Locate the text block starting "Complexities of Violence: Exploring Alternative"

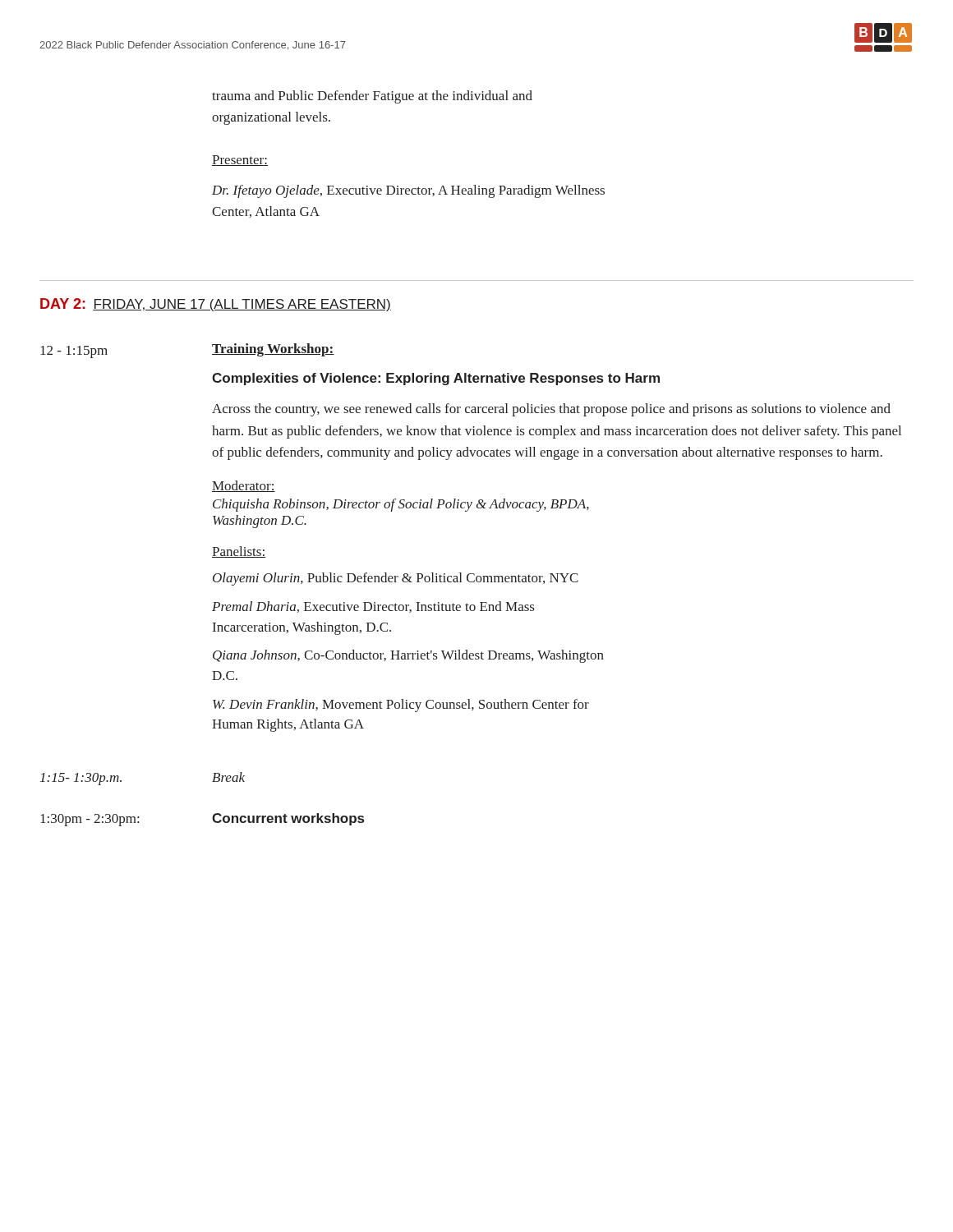[x=436, y=379]
